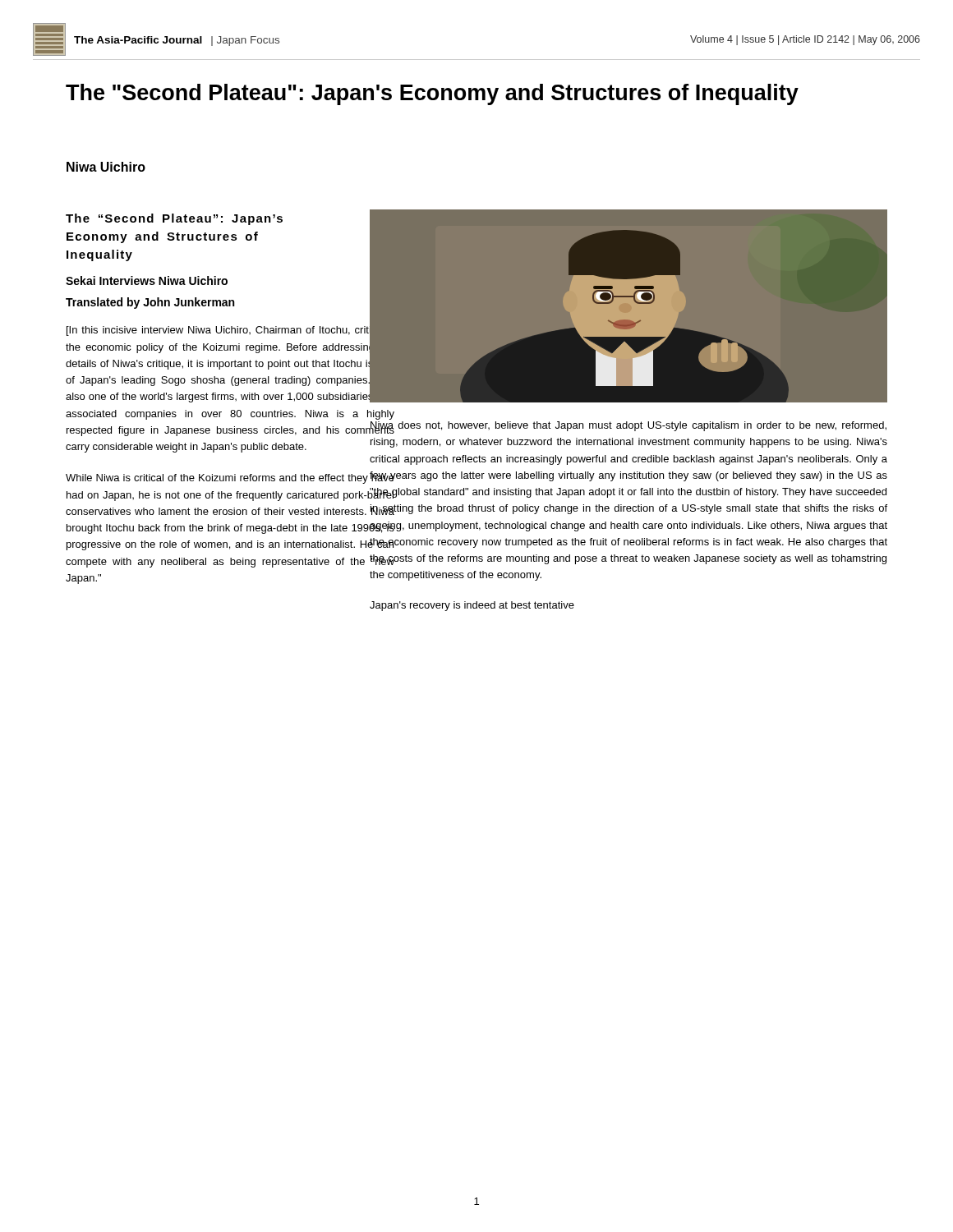Screen dimensions: 1232x953
Task: Select the title
Action: click(476, 93)
